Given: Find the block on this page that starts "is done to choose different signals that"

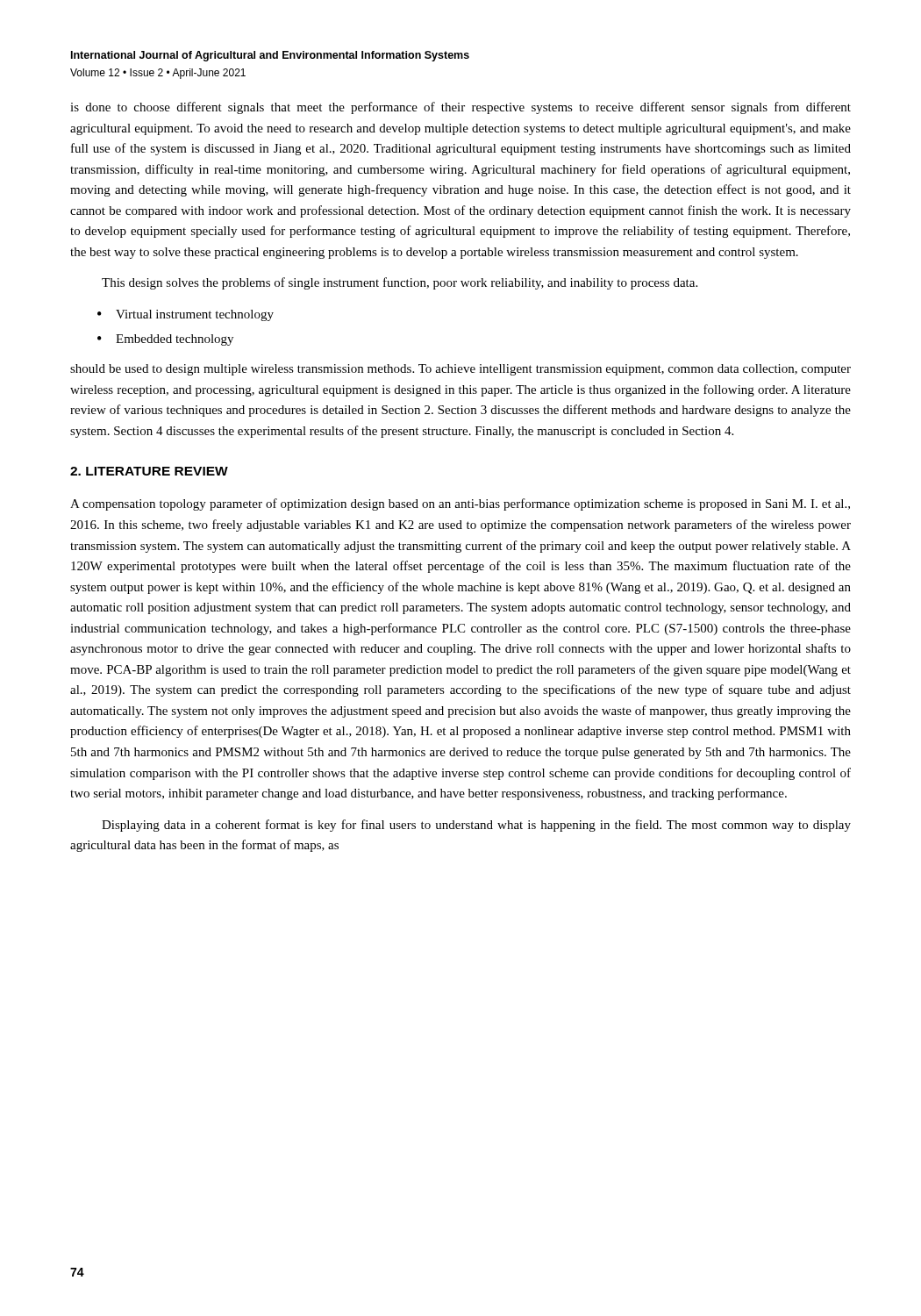Looking at the screenshot, I should click(460, 179).
